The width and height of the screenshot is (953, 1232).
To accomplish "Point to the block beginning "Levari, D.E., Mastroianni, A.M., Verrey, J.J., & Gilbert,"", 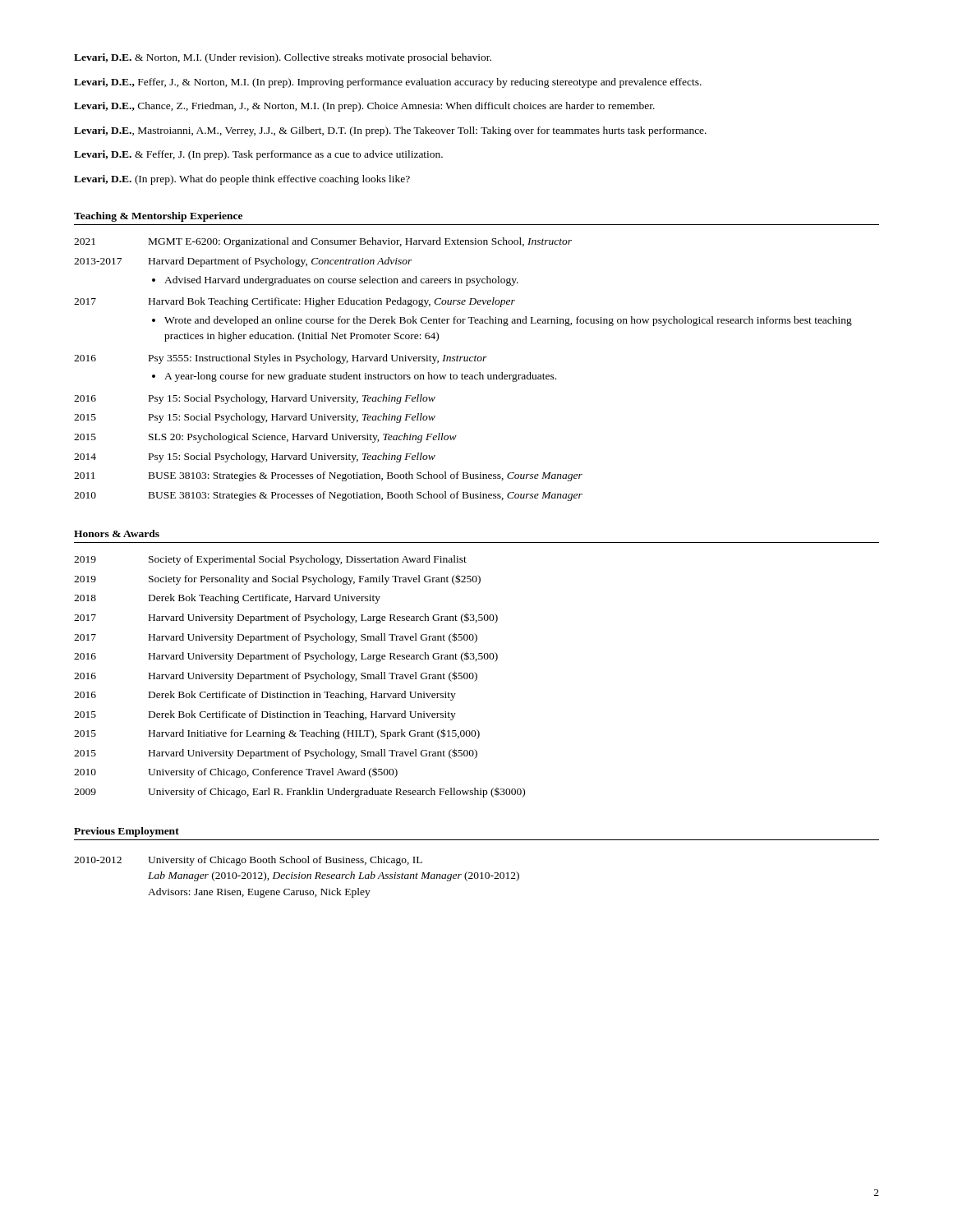I will (390, 130).
